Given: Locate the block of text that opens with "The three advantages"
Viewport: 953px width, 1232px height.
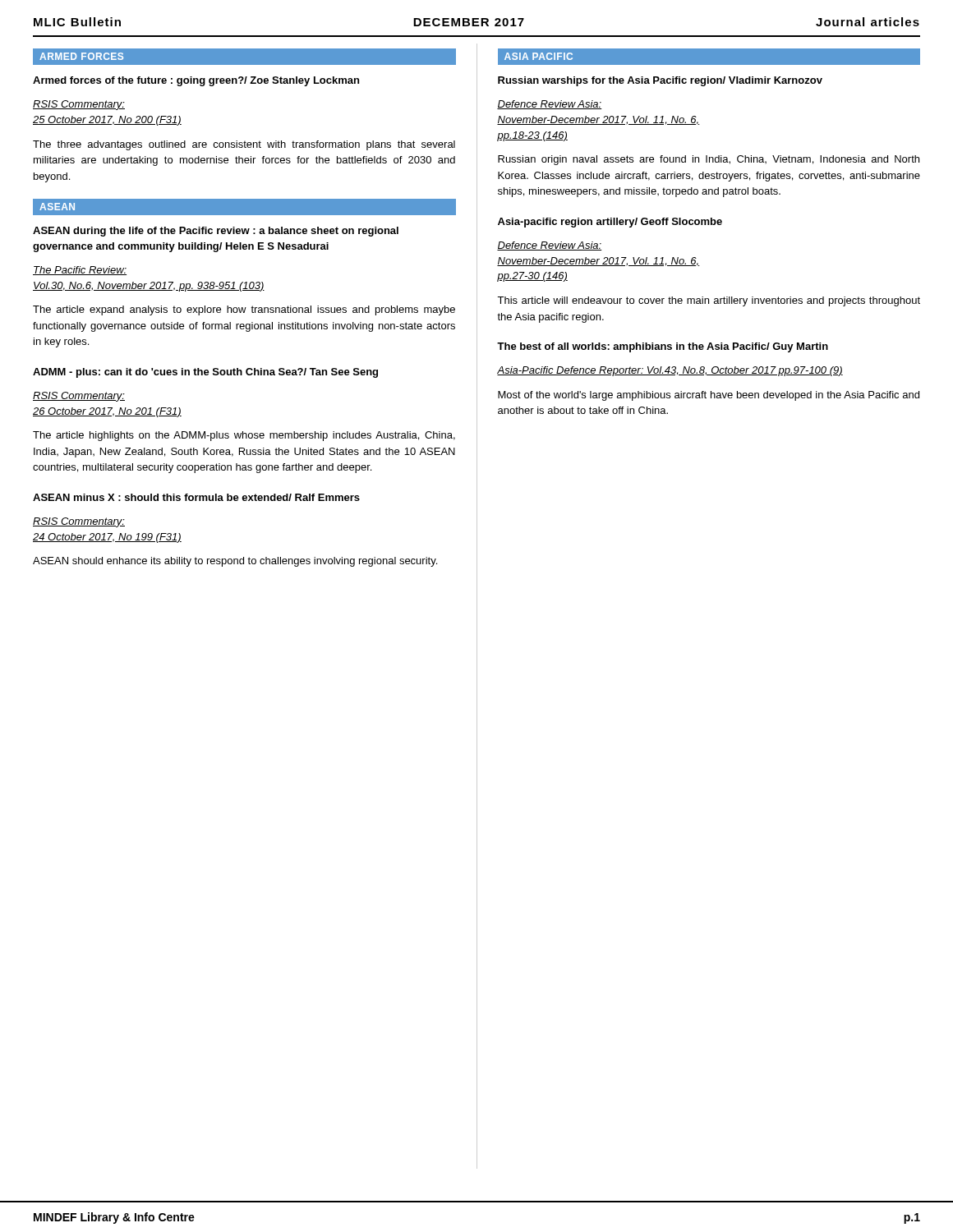Looking at the screenshot, I should [x=244, y=160].
